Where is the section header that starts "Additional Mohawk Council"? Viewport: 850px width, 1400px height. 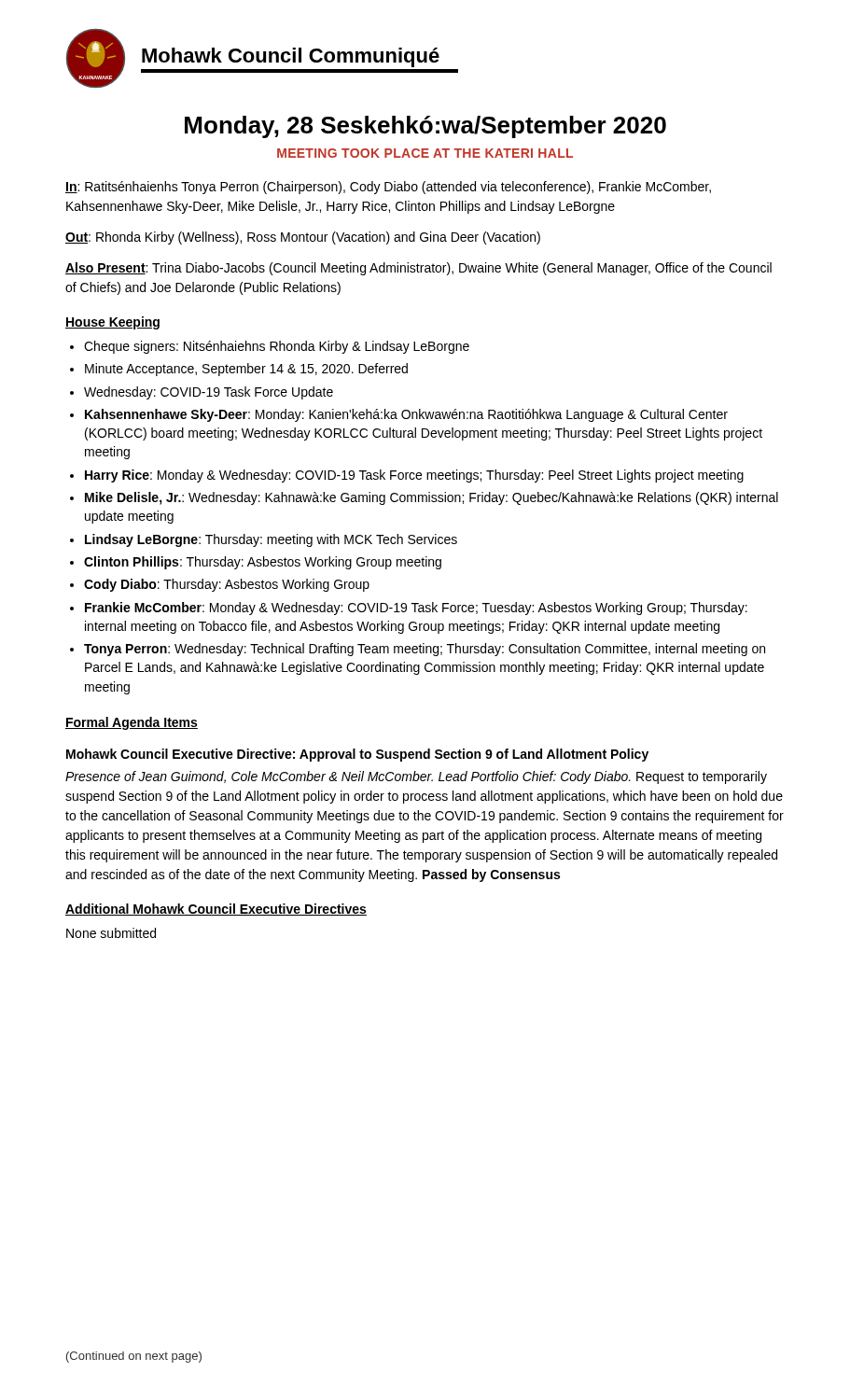point(216,909)
